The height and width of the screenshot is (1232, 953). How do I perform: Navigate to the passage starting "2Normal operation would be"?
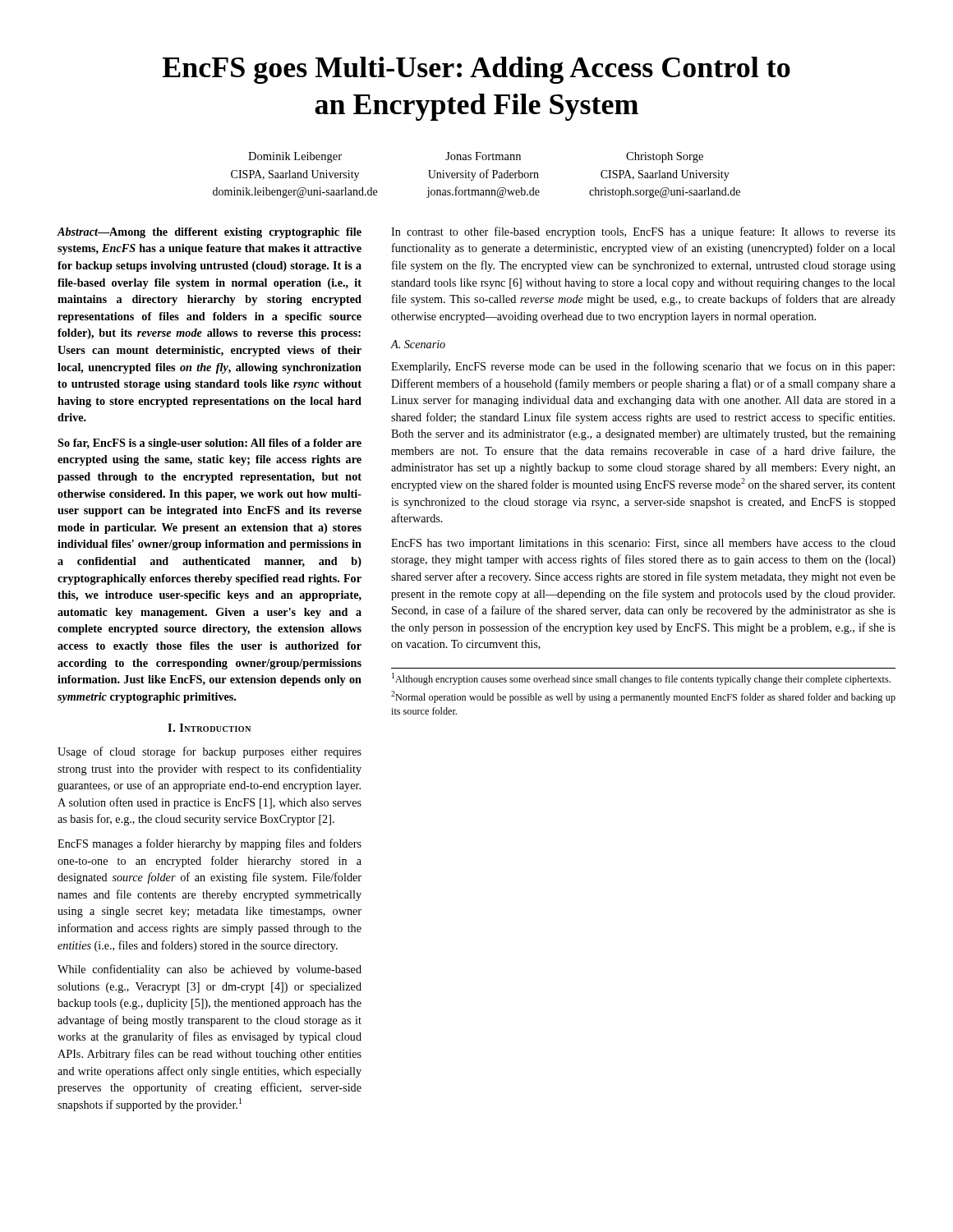pos(643,704)
